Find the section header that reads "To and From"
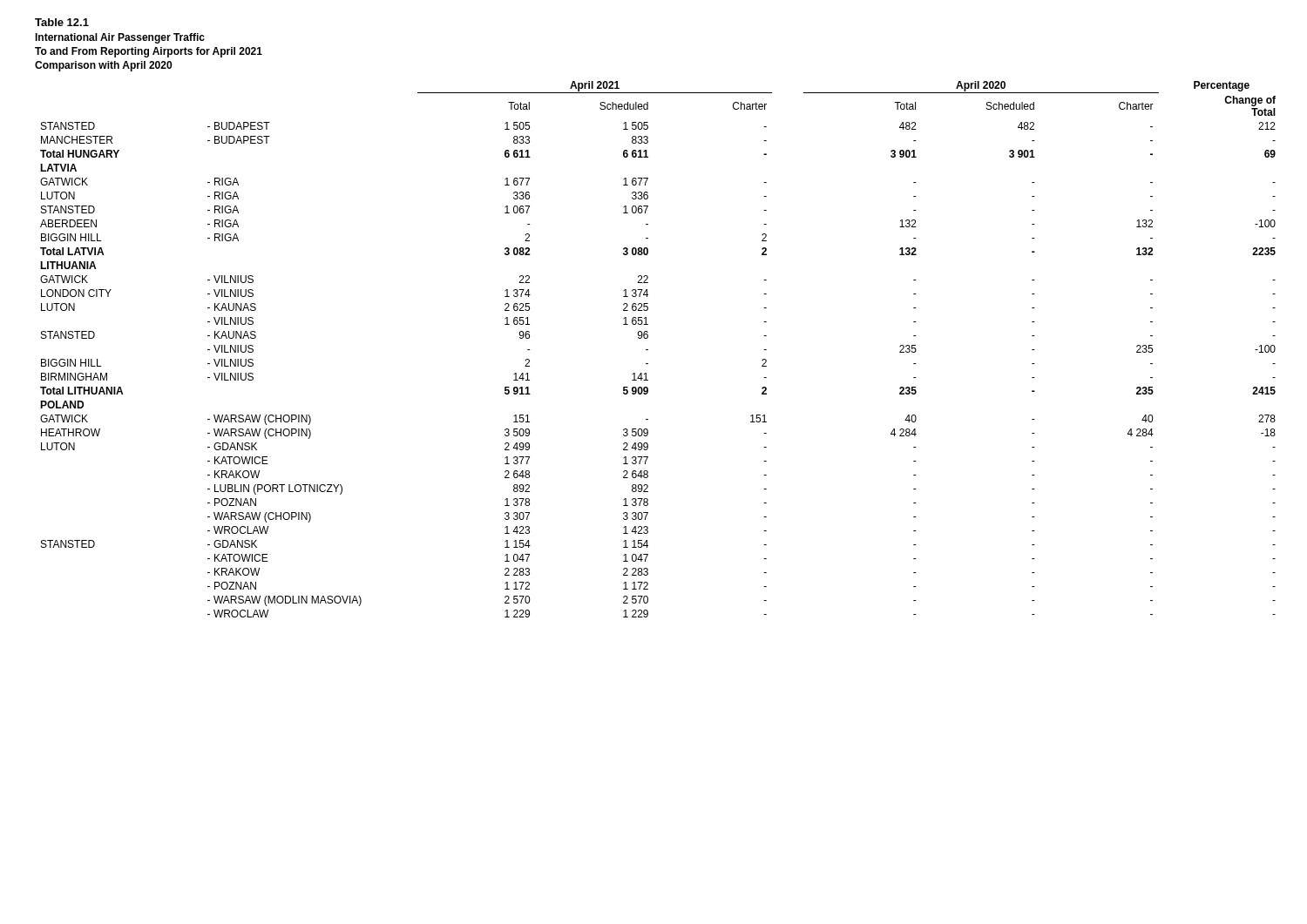Viewport: 1307px width, 924px height. coord(149,51)
